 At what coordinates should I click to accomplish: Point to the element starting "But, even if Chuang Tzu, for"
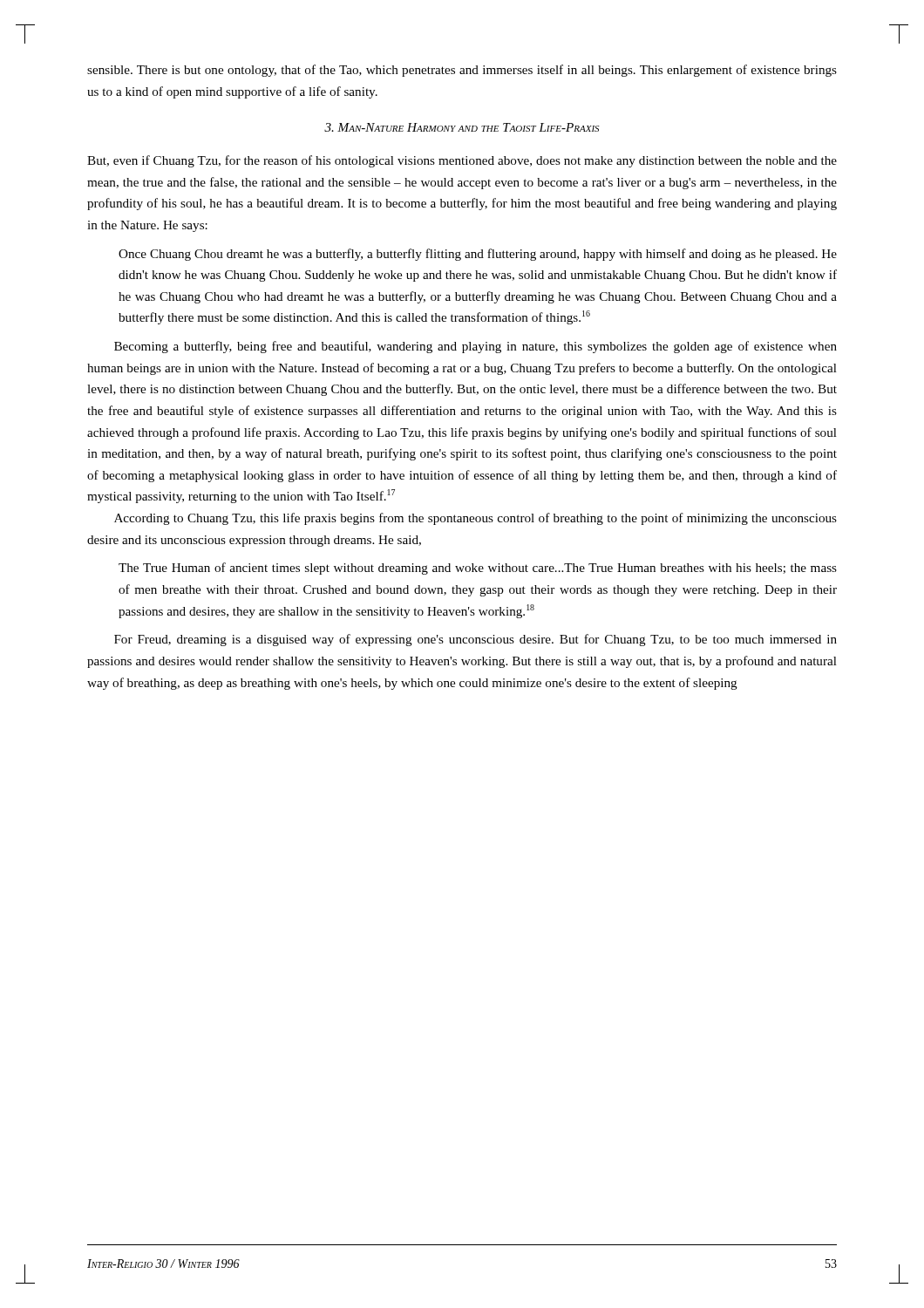[x=462, y=192]
